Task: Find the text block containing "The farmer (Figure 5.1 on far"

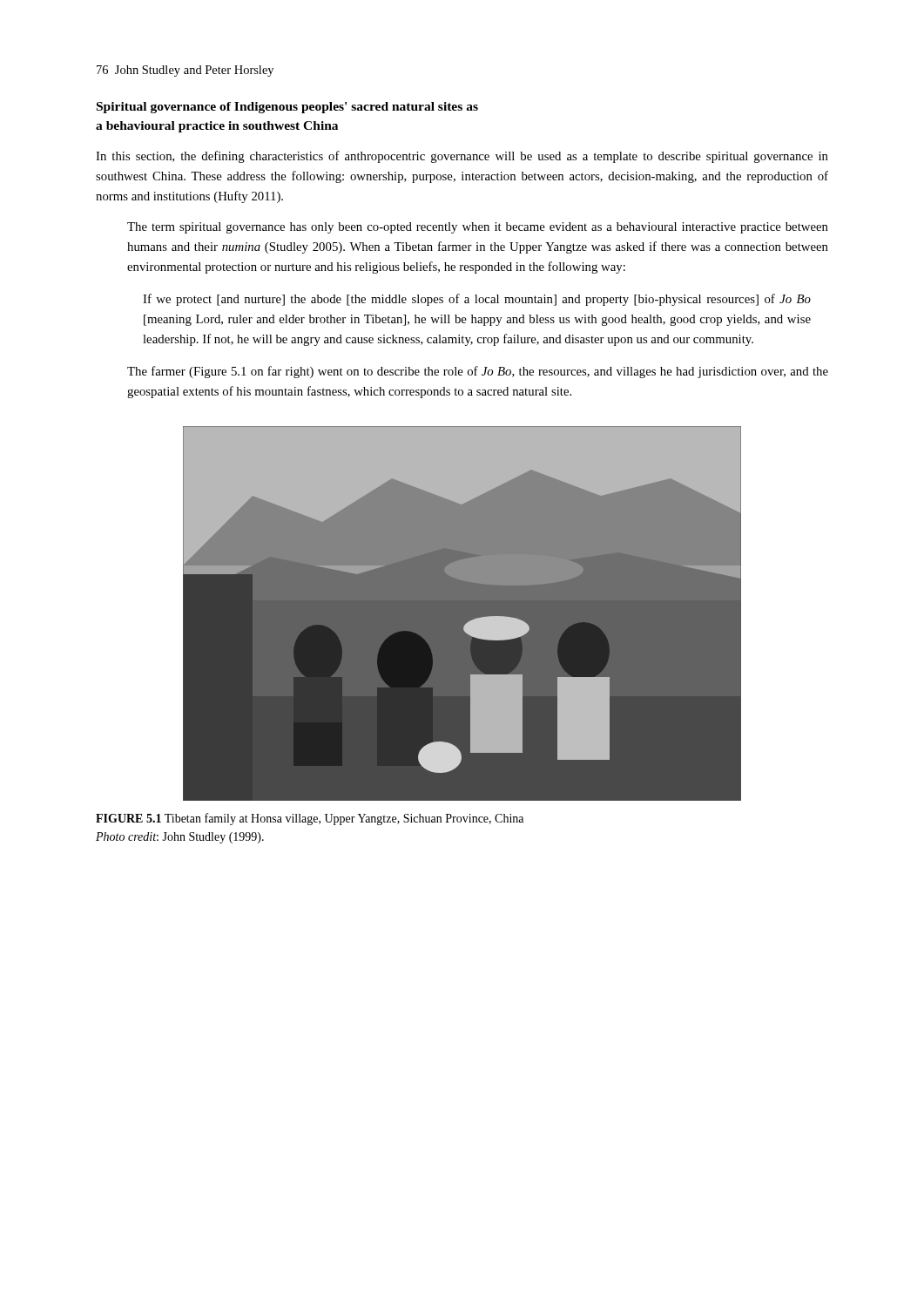Action: (478, 381)
